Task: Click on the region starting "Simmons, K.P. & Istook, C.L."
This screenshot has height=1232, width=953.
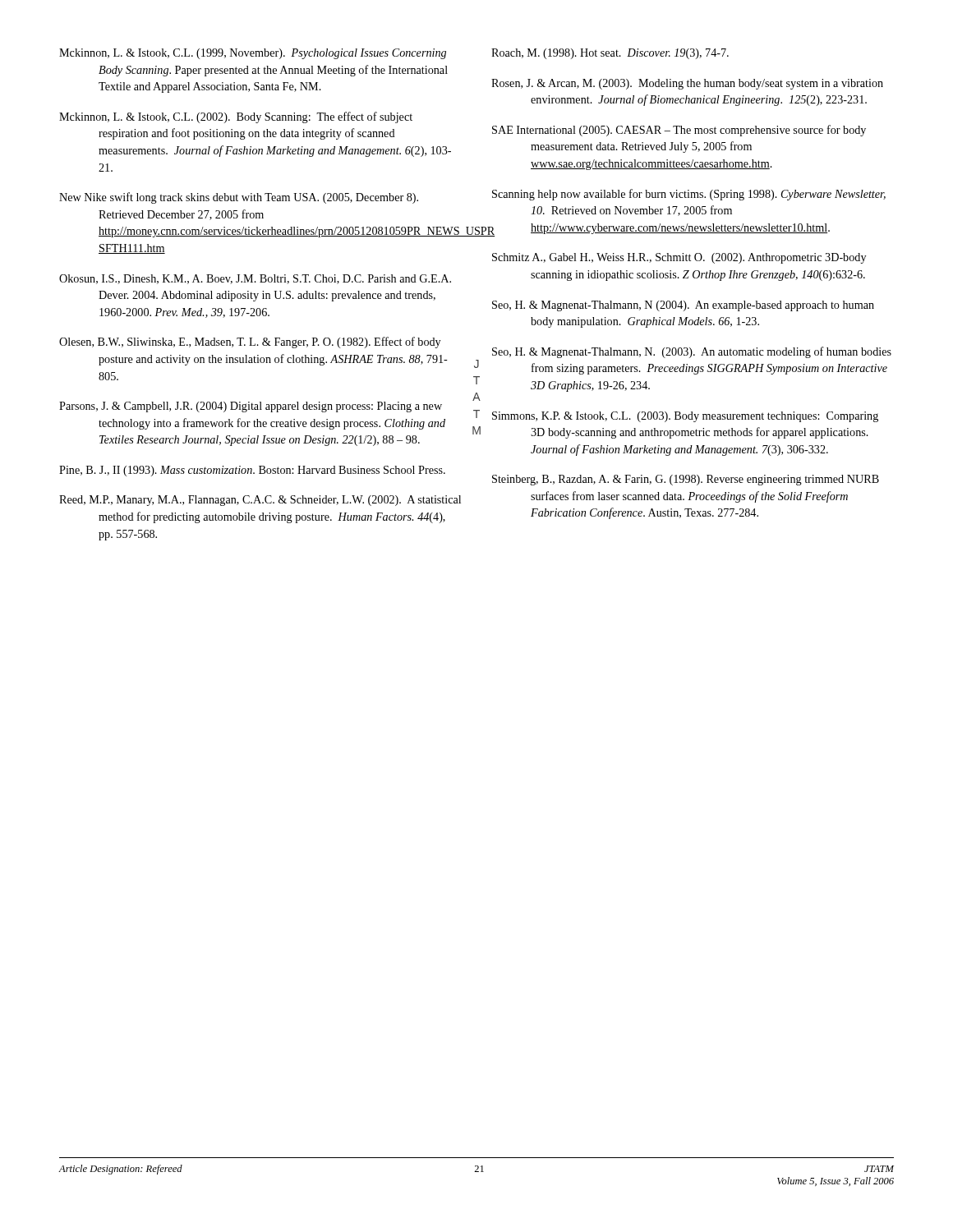Action: pos(685,432)
